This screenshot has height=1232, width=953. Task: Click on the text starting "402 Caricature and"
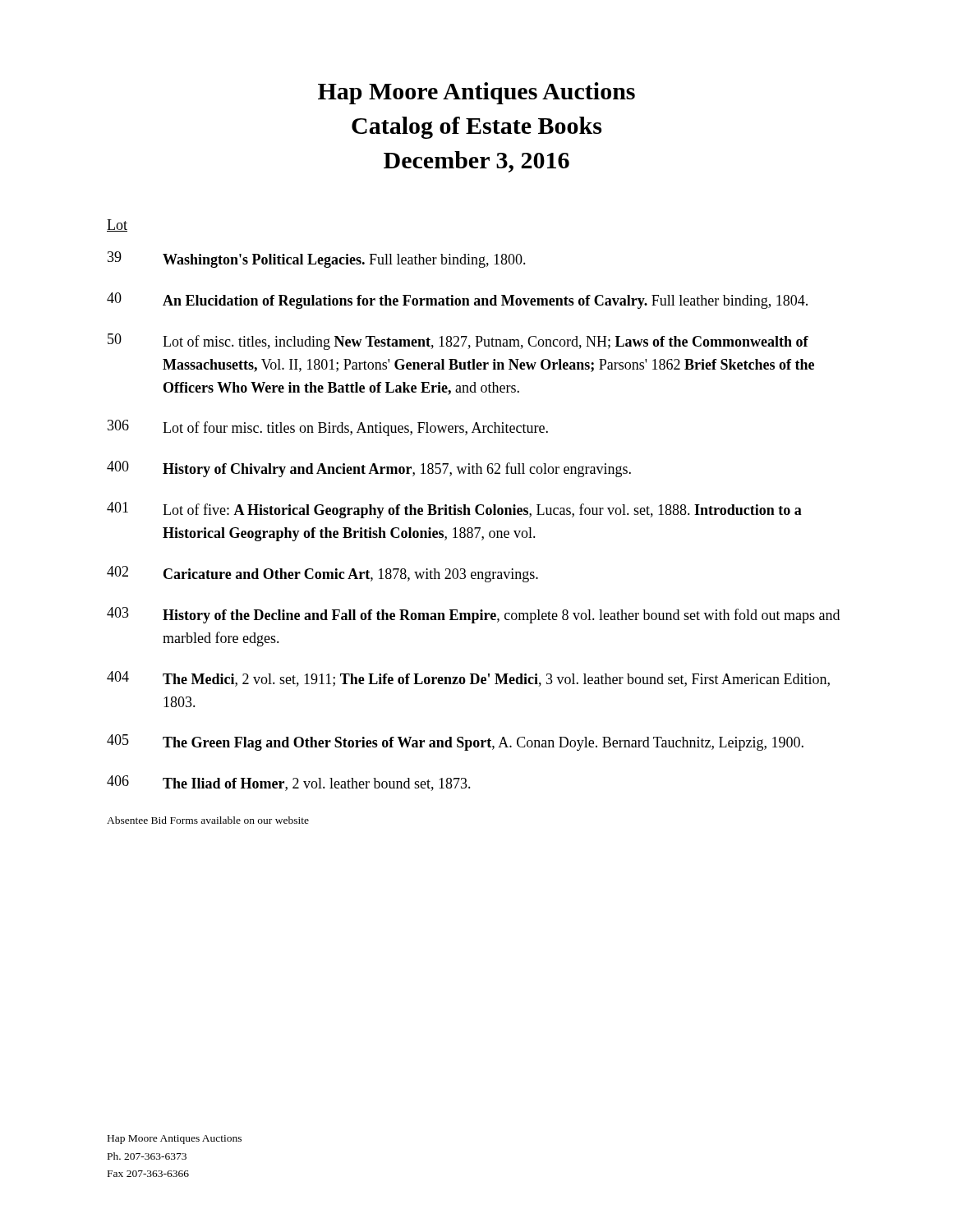476,575
